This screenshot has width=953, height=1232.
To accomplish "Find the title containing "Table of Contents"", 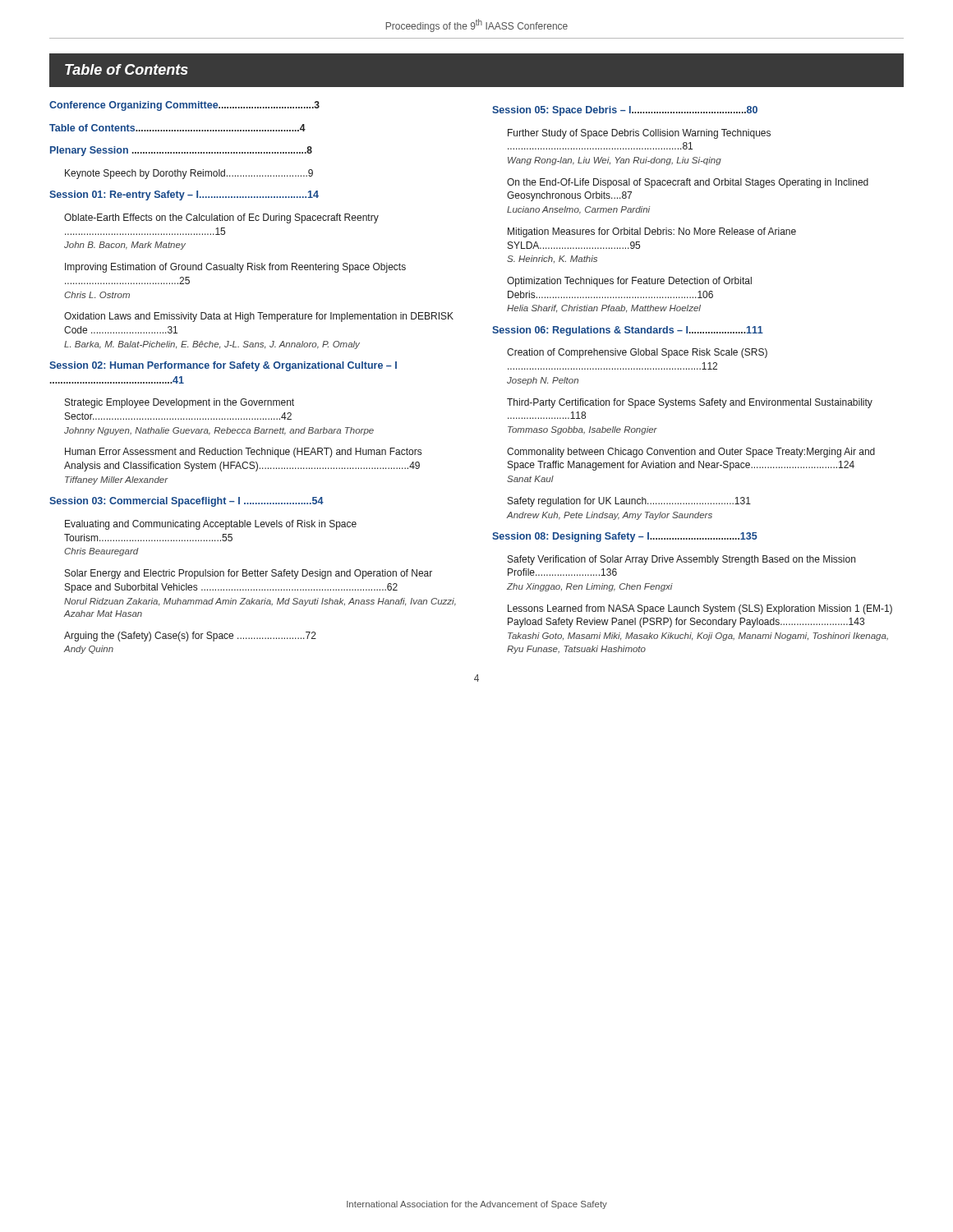I will [x=126, y=70].
